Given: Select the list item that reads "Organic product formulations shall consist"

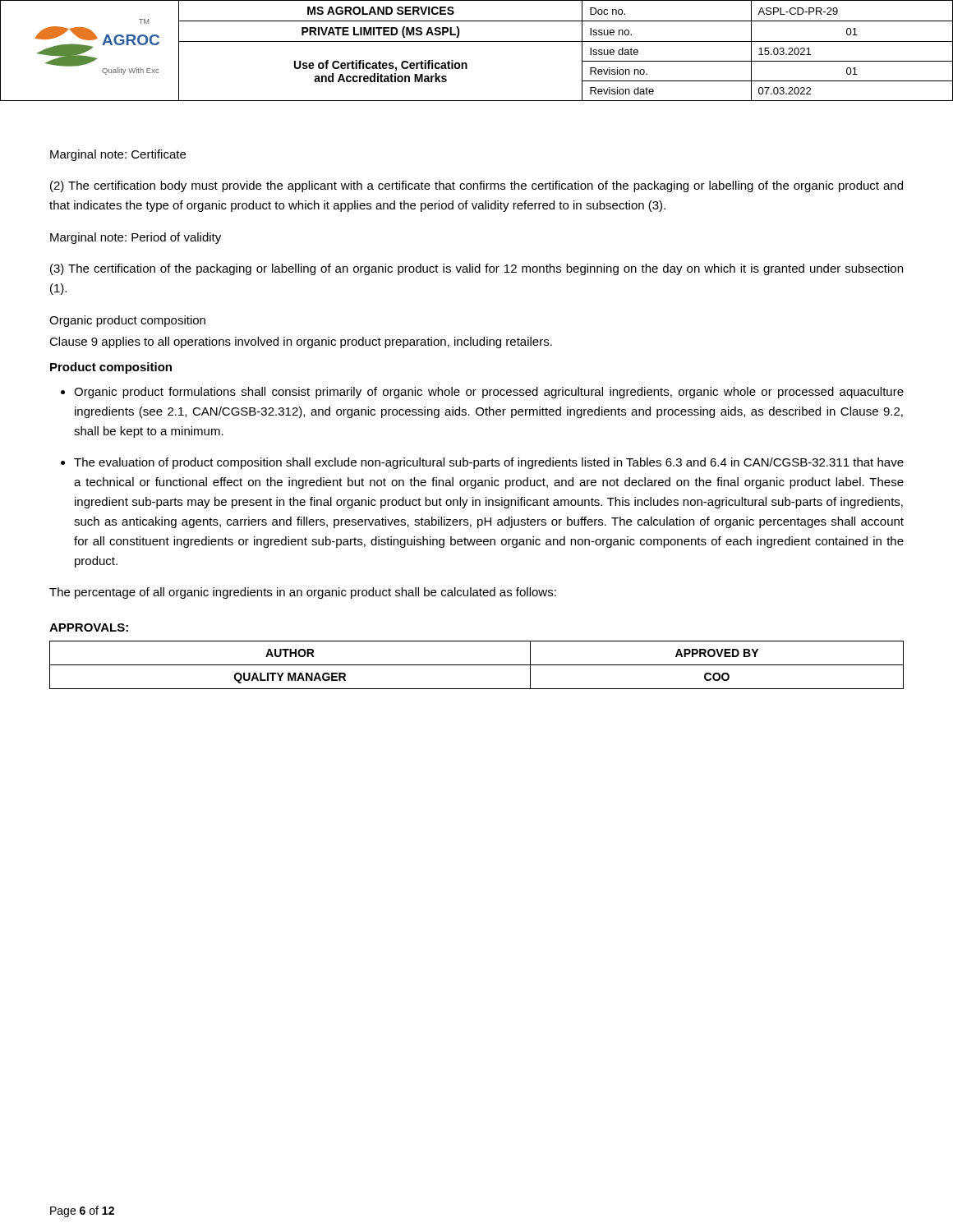Looking at the screenshot, I should click(489, 411).
